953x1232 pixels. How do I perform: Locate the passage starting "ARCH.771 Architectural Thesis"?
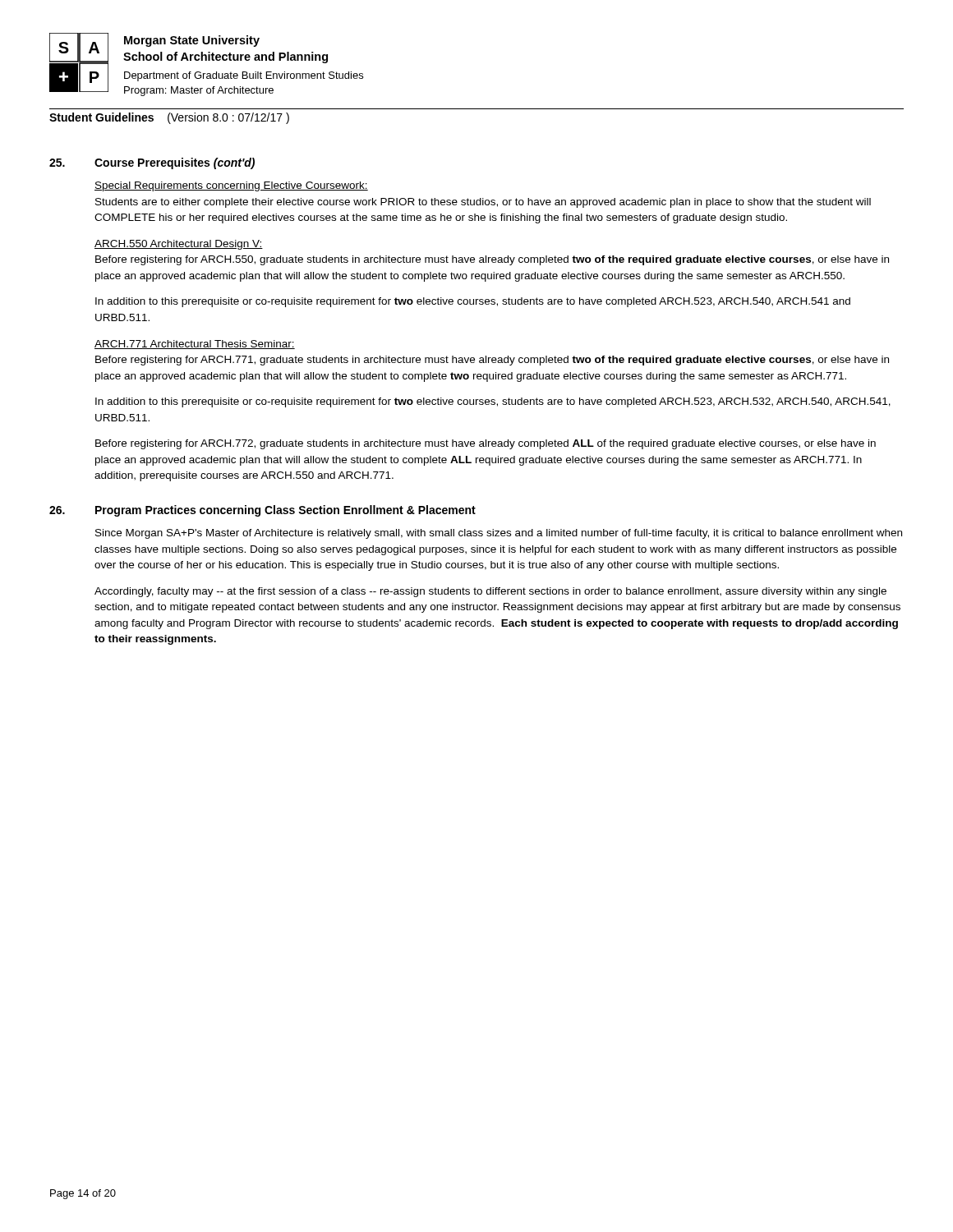[x=492, y=359]
